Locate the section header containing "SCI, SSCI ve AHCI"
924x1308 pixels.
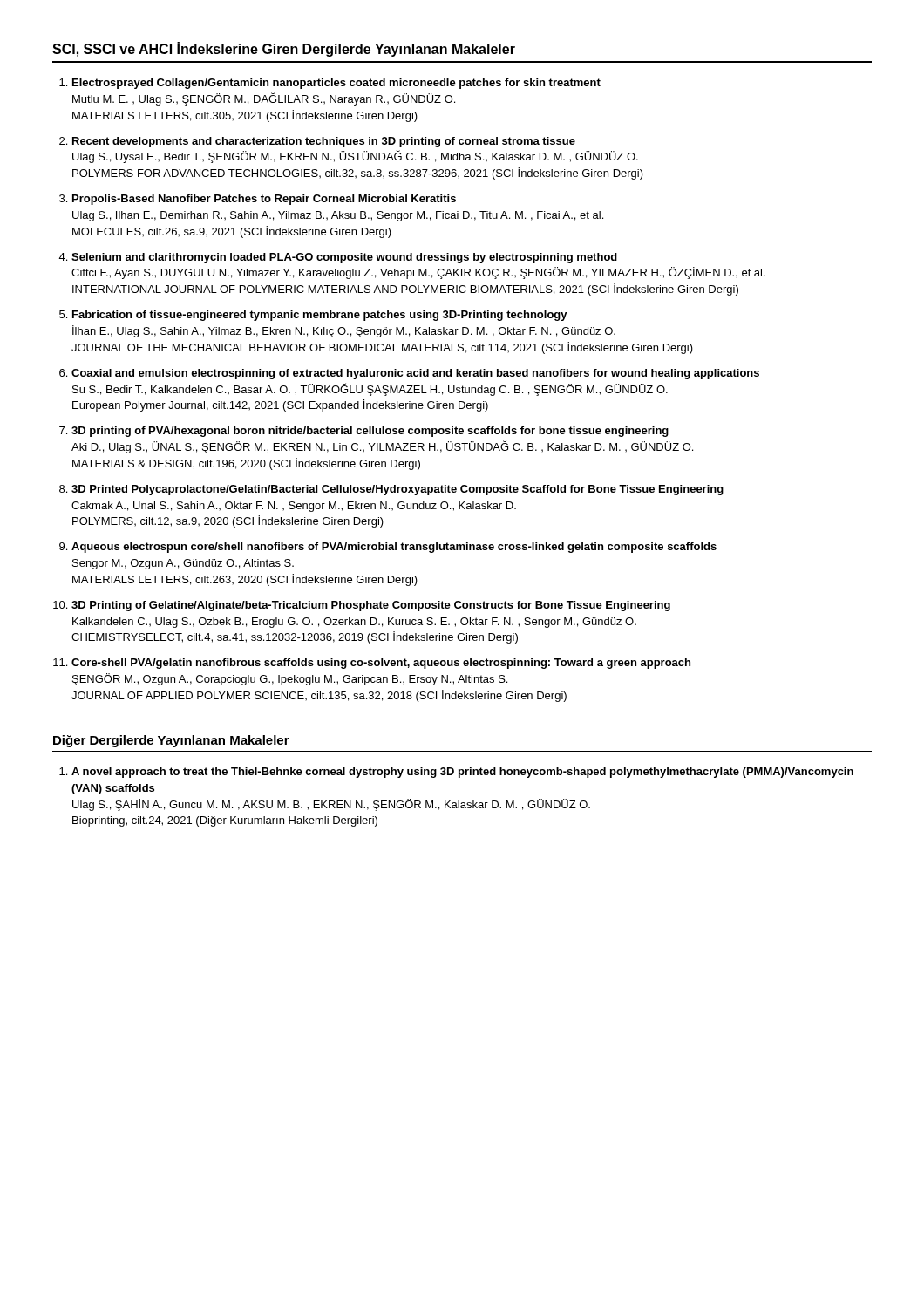point(462,52)
